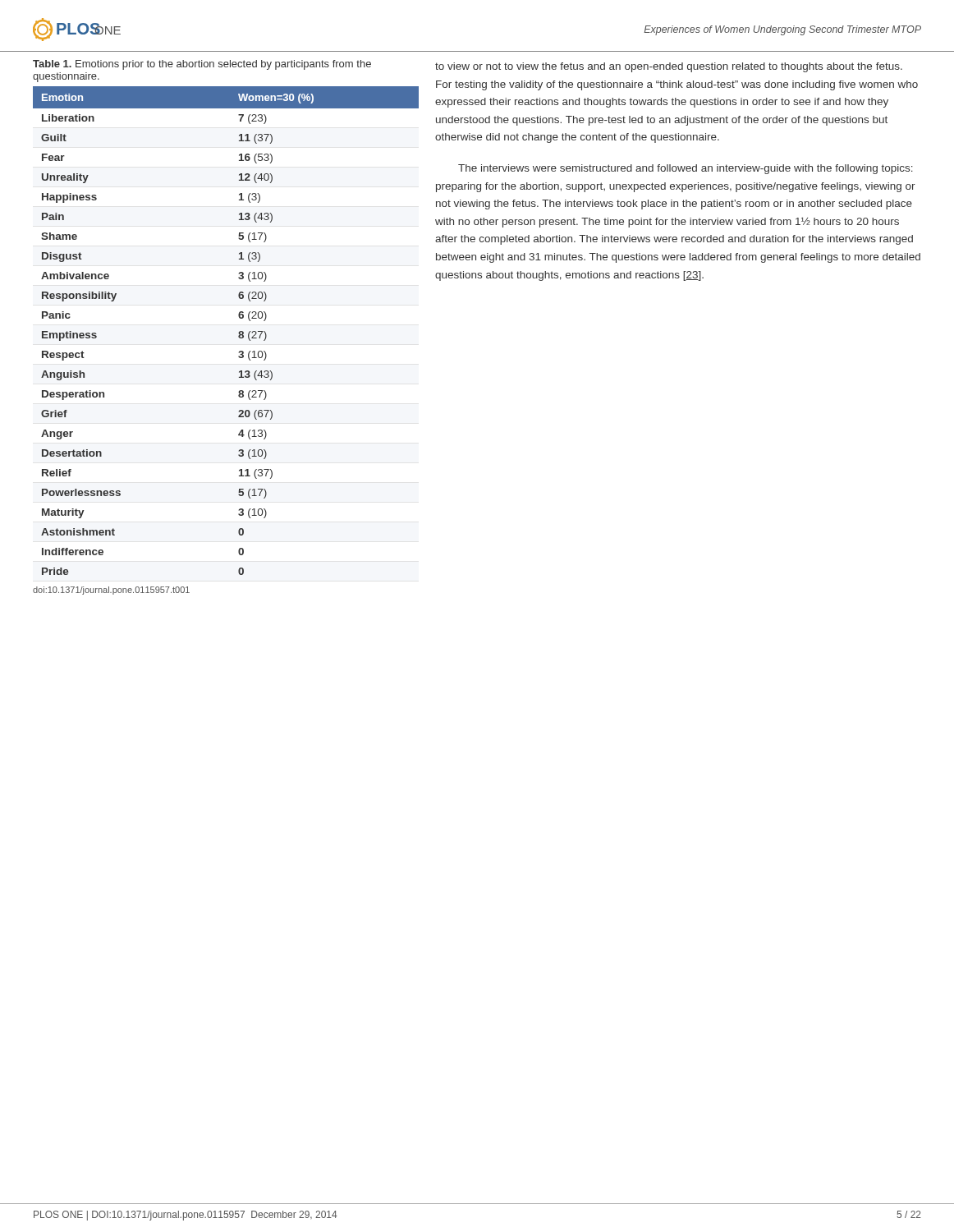Viewport: 954px width, 1232px height.
Task: Locate the element starting "to view or not to view the fetus"
Action: point(677,102)
